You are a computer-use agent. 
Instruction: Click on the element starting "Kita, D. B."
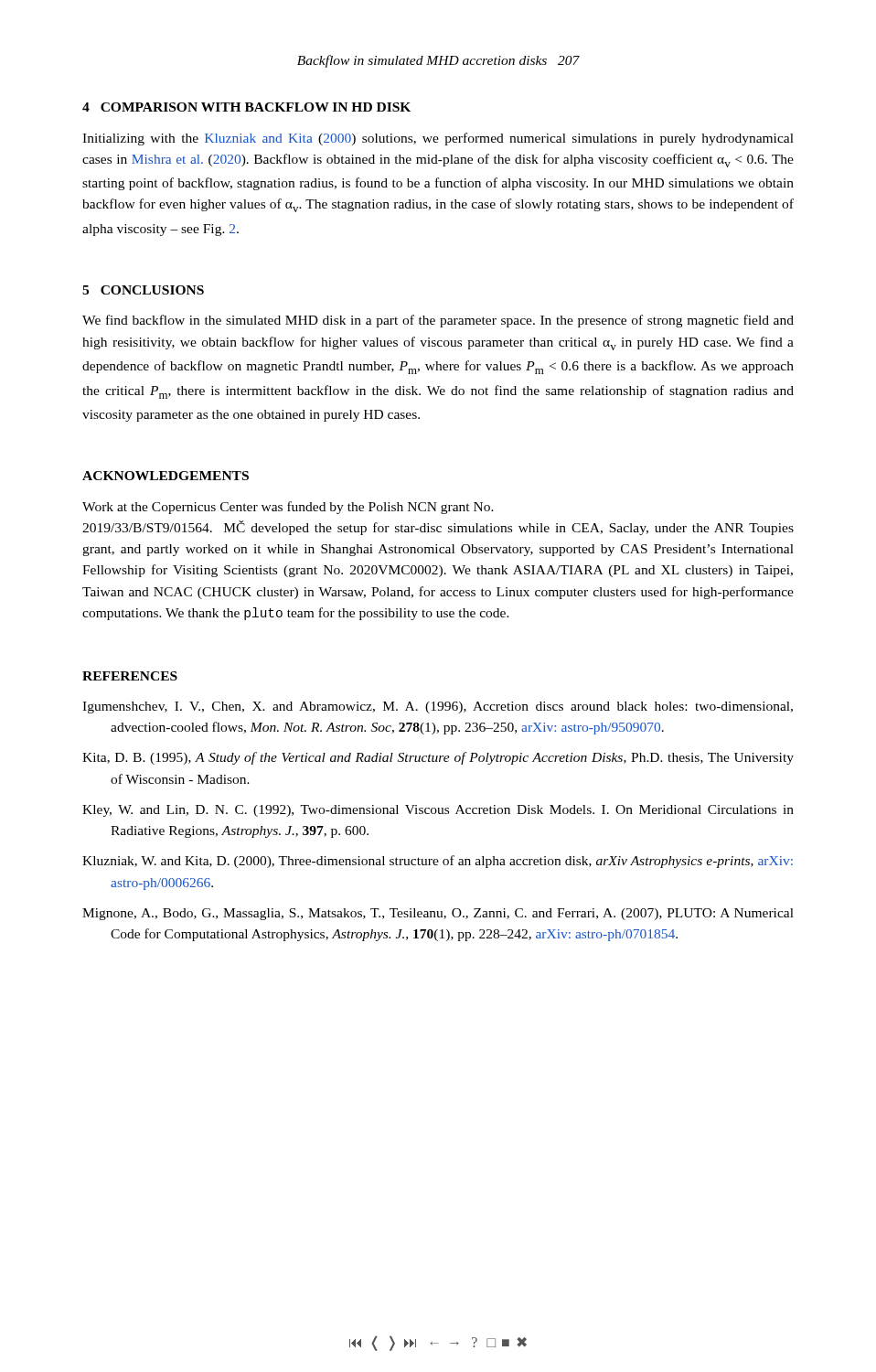[x=438, y=768]
